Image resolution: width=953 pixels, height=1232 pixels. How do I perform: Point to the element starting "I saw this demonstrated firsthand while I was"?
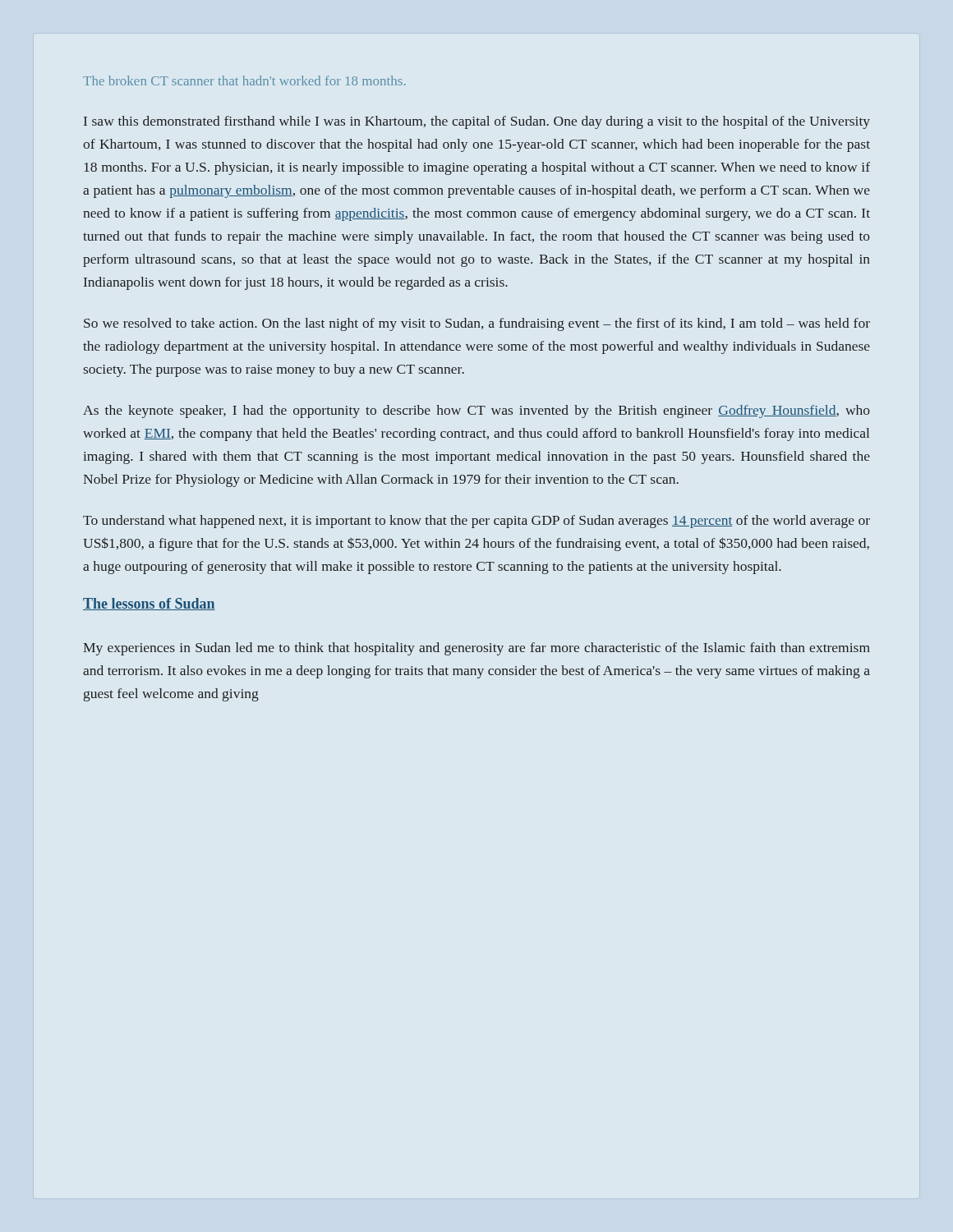(476, 201)
